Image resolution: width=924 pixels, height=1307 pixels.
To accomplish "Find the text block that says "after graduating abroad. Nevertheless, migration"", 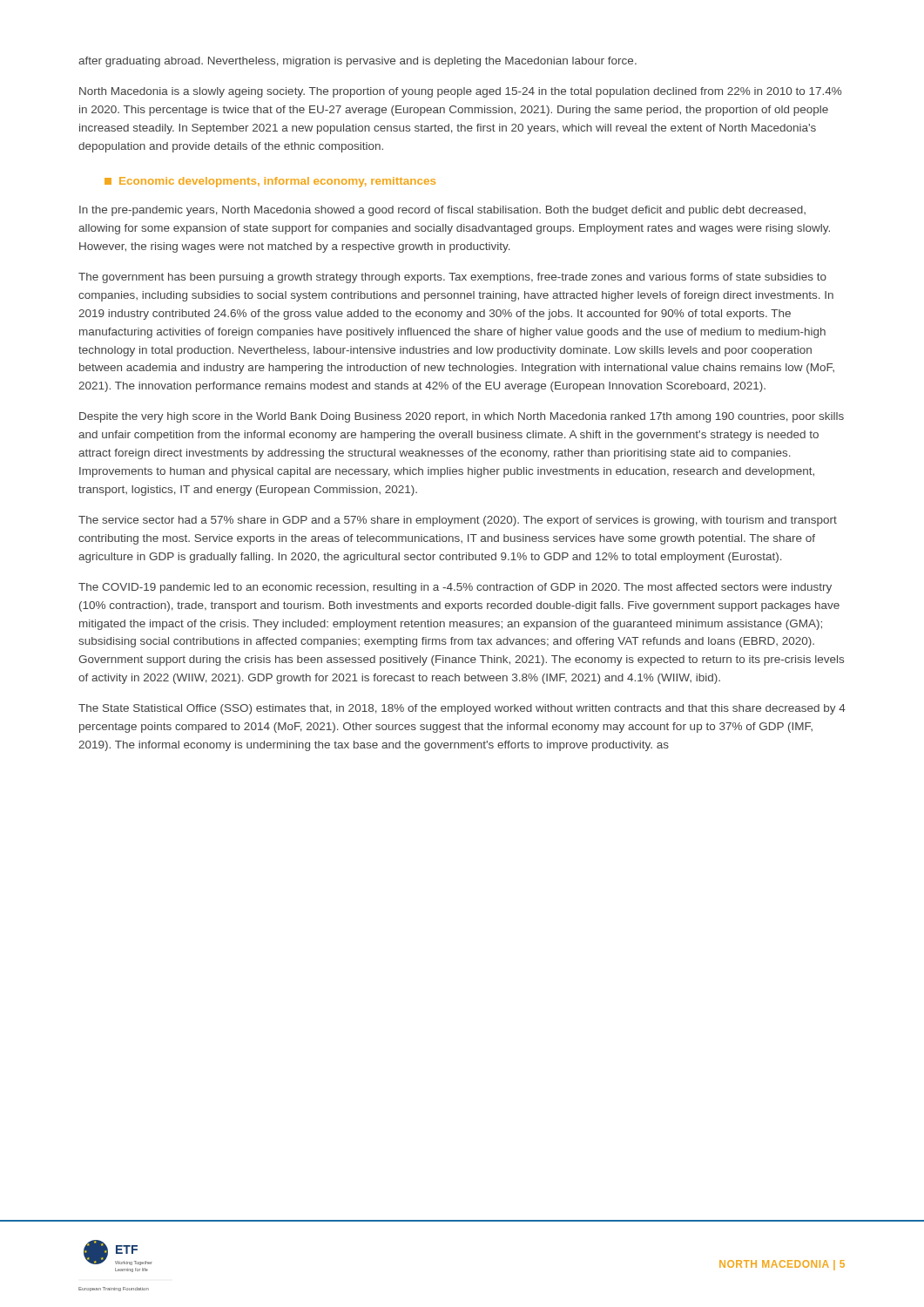I will (358, 61).
